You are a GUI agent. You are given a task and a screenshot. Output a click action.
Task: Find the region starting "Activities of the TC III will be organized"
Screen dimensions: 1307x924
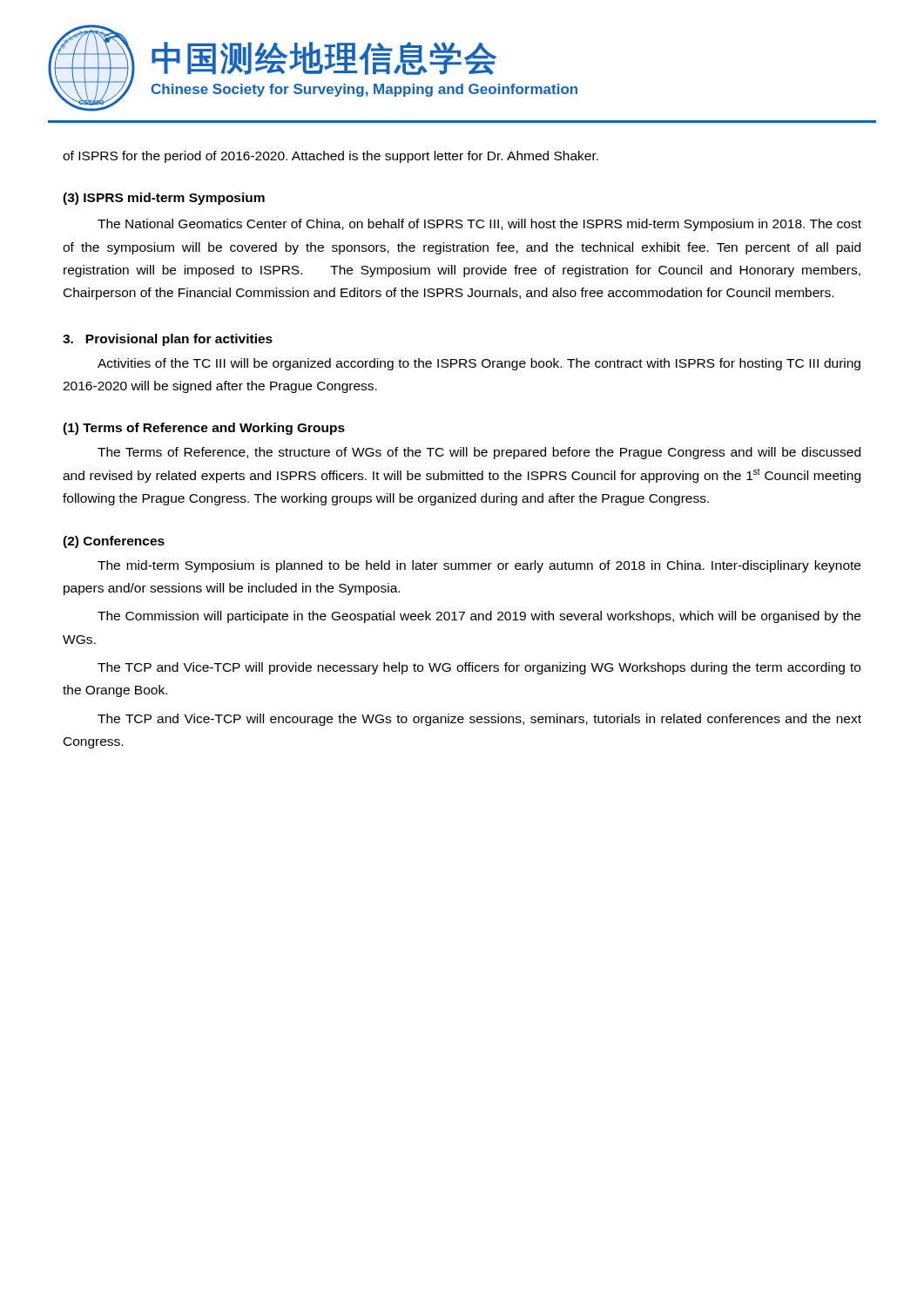click(462, 374)
